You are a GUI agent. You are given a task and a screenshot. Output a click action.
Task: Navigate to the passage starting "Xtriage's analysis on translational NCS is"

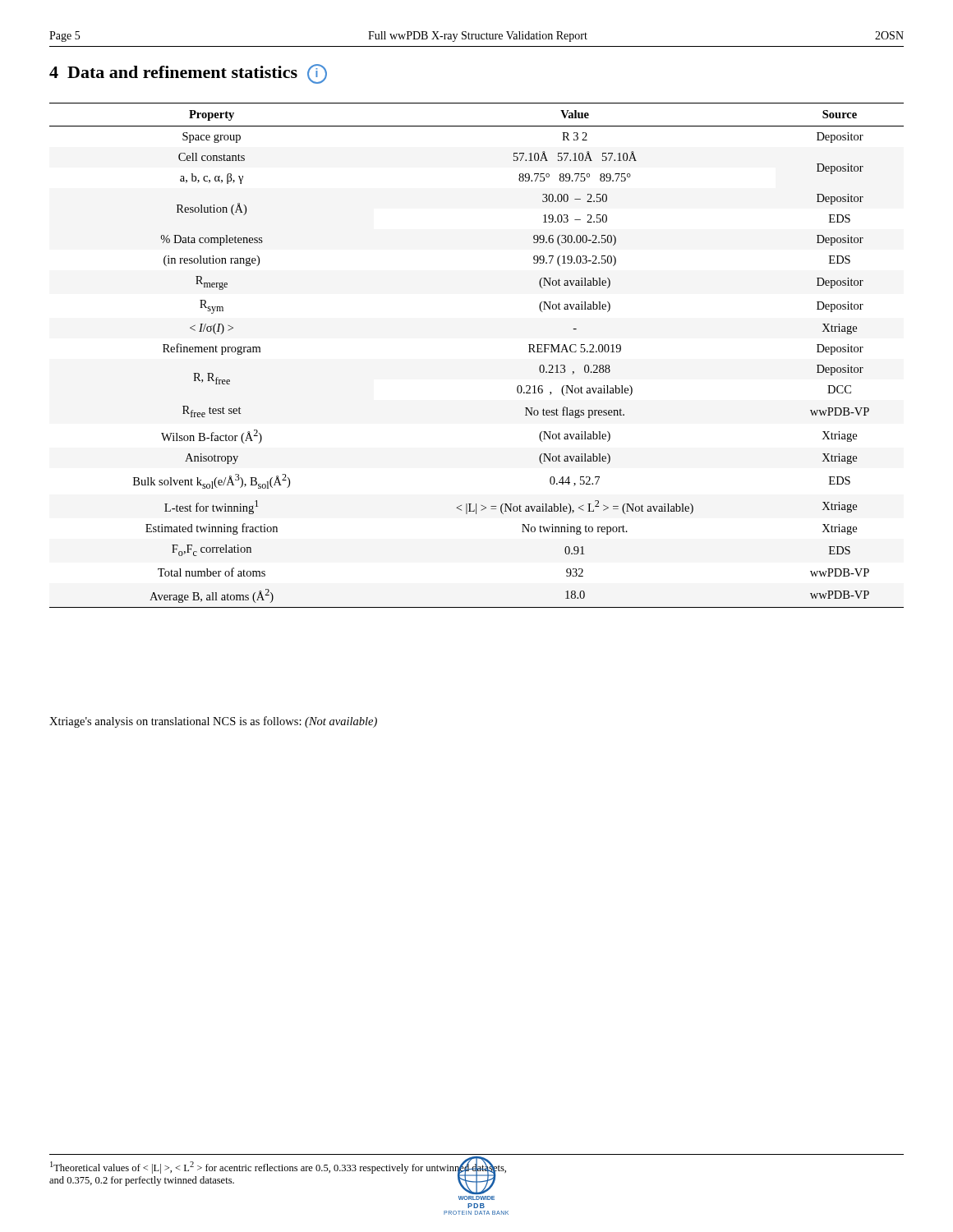pos(213,721)
